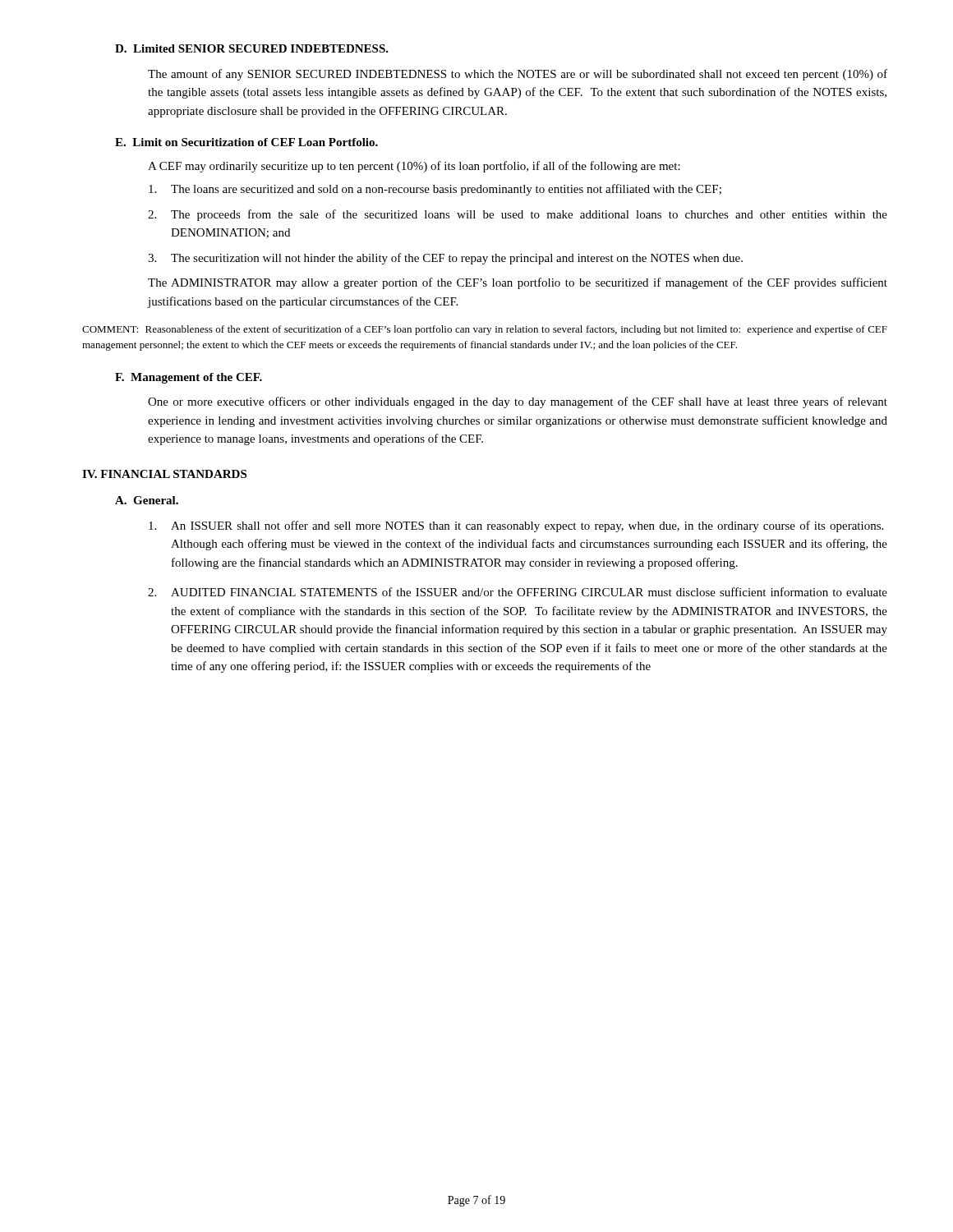Image resolution: width=953 pixels, height=1232 pixels.
Task: Find the block on this page that starts "The loans are"
Action: 435,189
